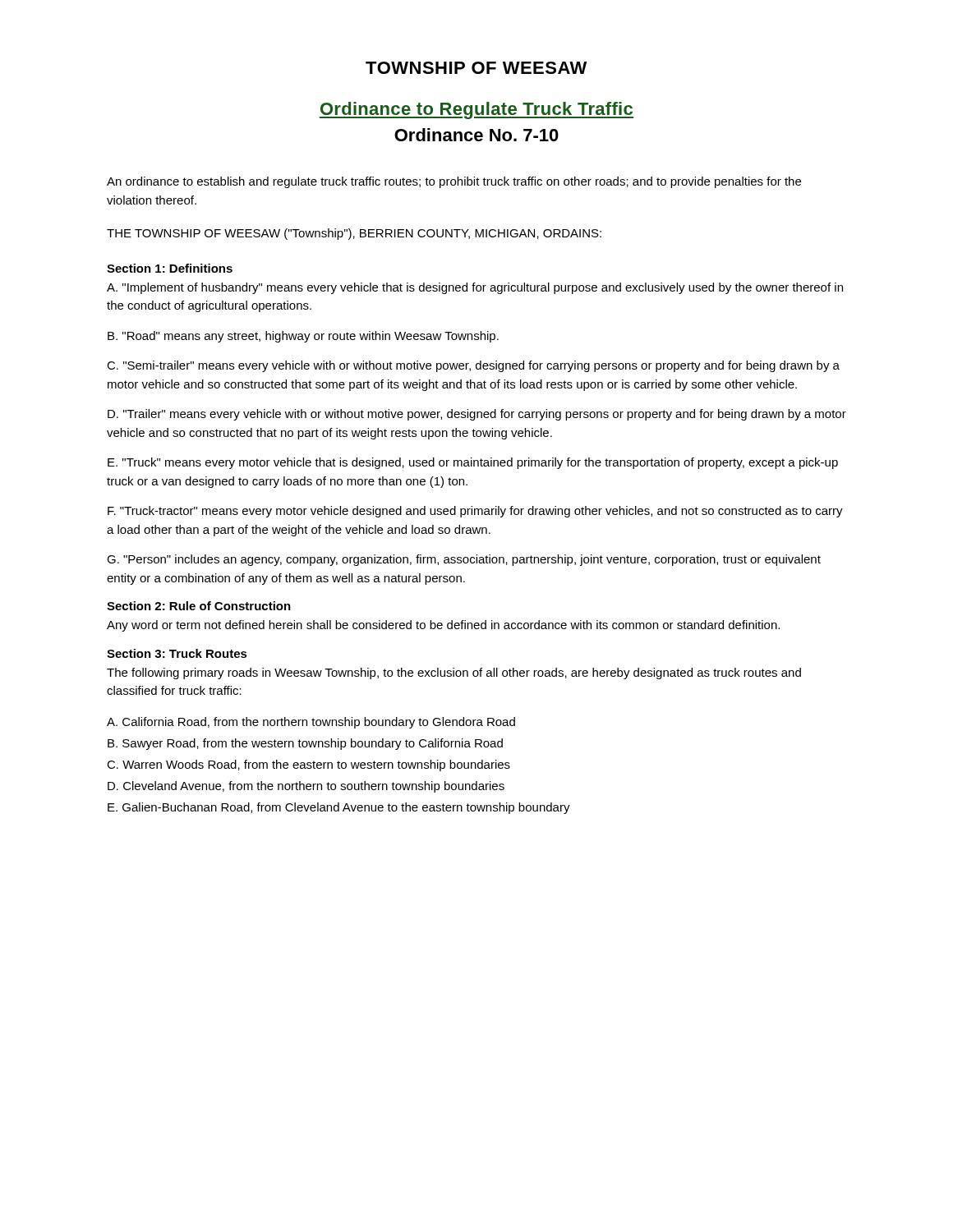Point to the region starting "A. "Implement of"
This screenshot has width=953, height=1232.
(475, 296)
